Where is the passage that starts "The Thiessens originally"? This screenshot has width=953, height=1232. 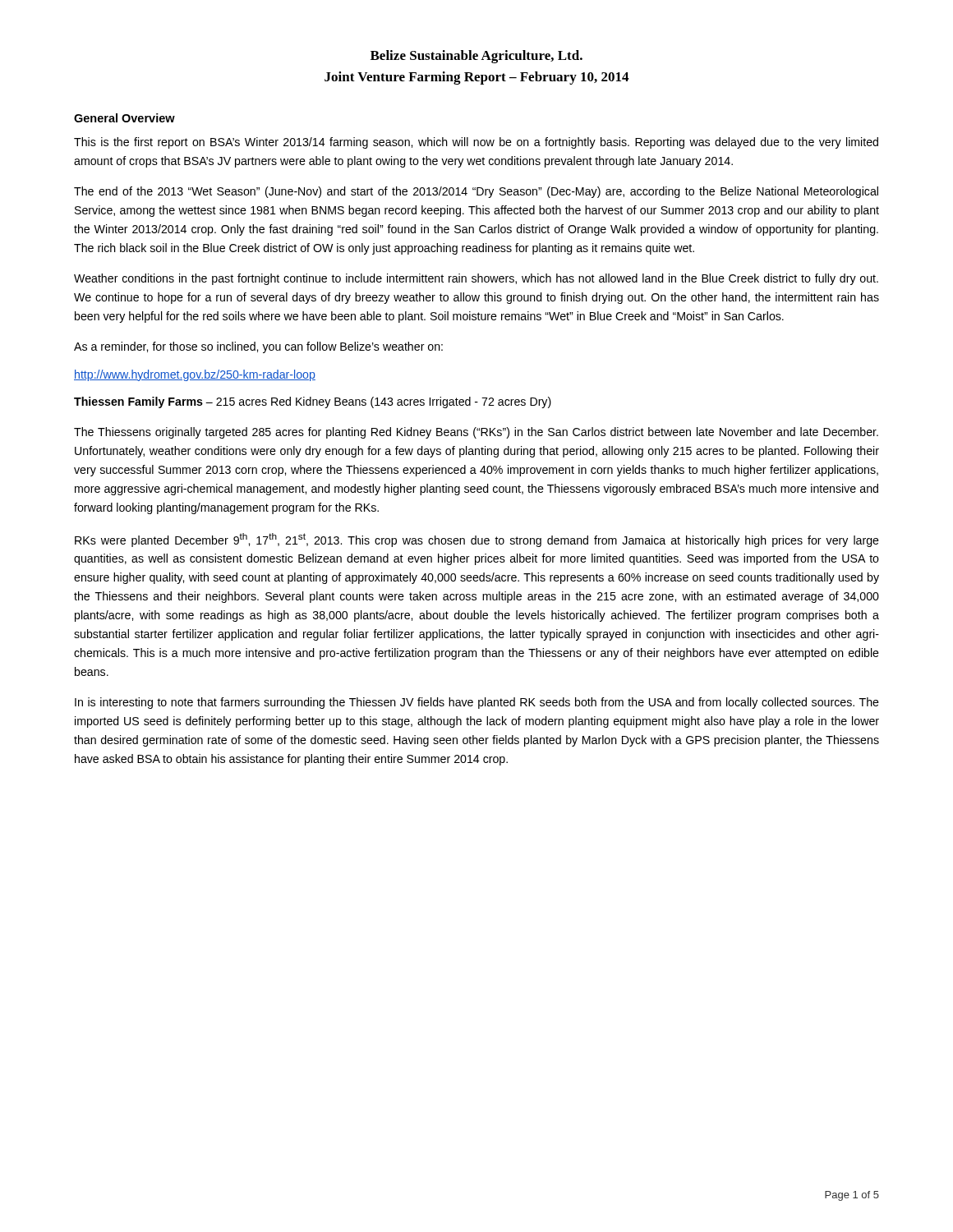476,470
